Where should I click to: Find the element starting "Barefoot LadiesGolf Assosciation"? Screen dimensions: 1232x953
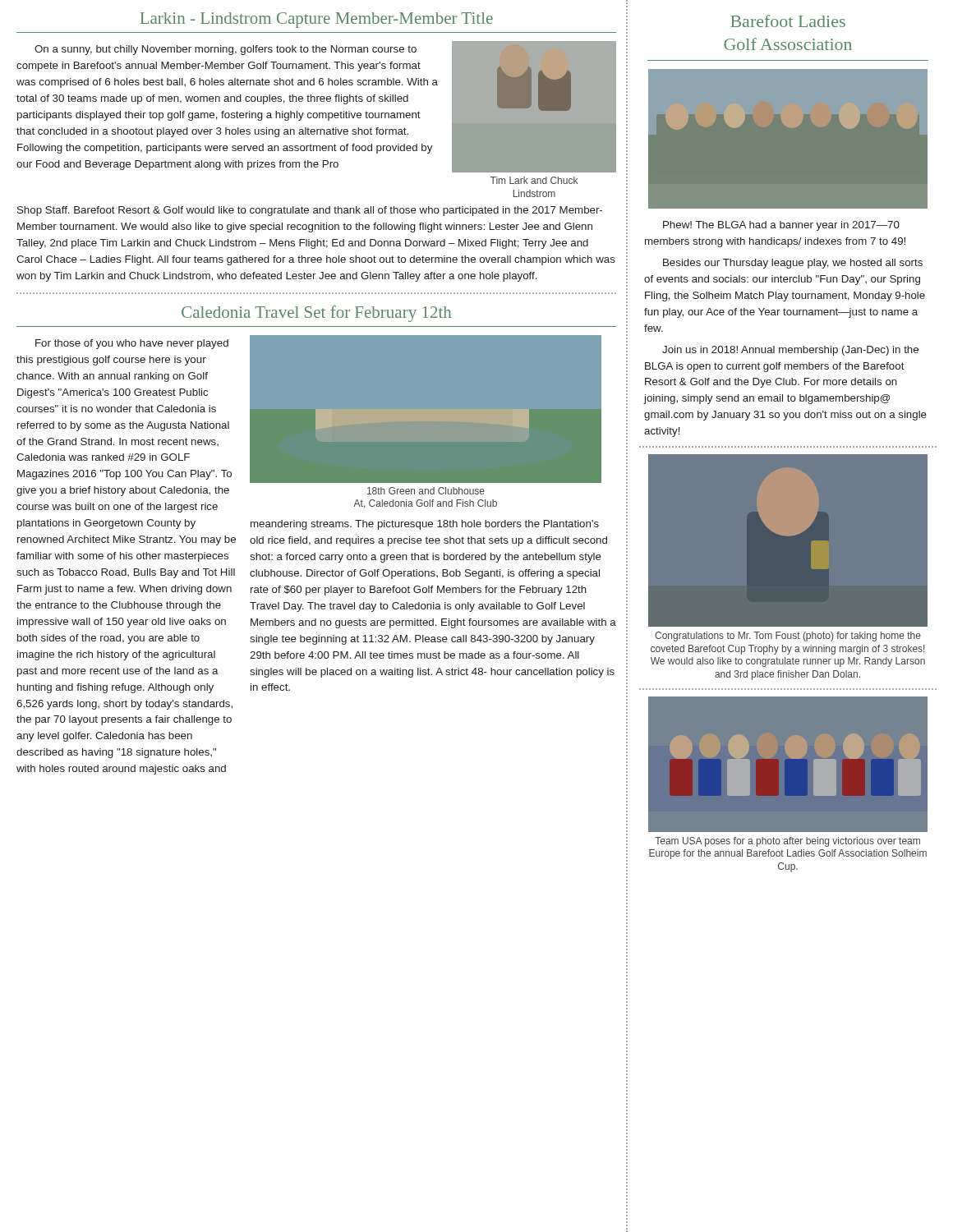click(x=788, y=35)
